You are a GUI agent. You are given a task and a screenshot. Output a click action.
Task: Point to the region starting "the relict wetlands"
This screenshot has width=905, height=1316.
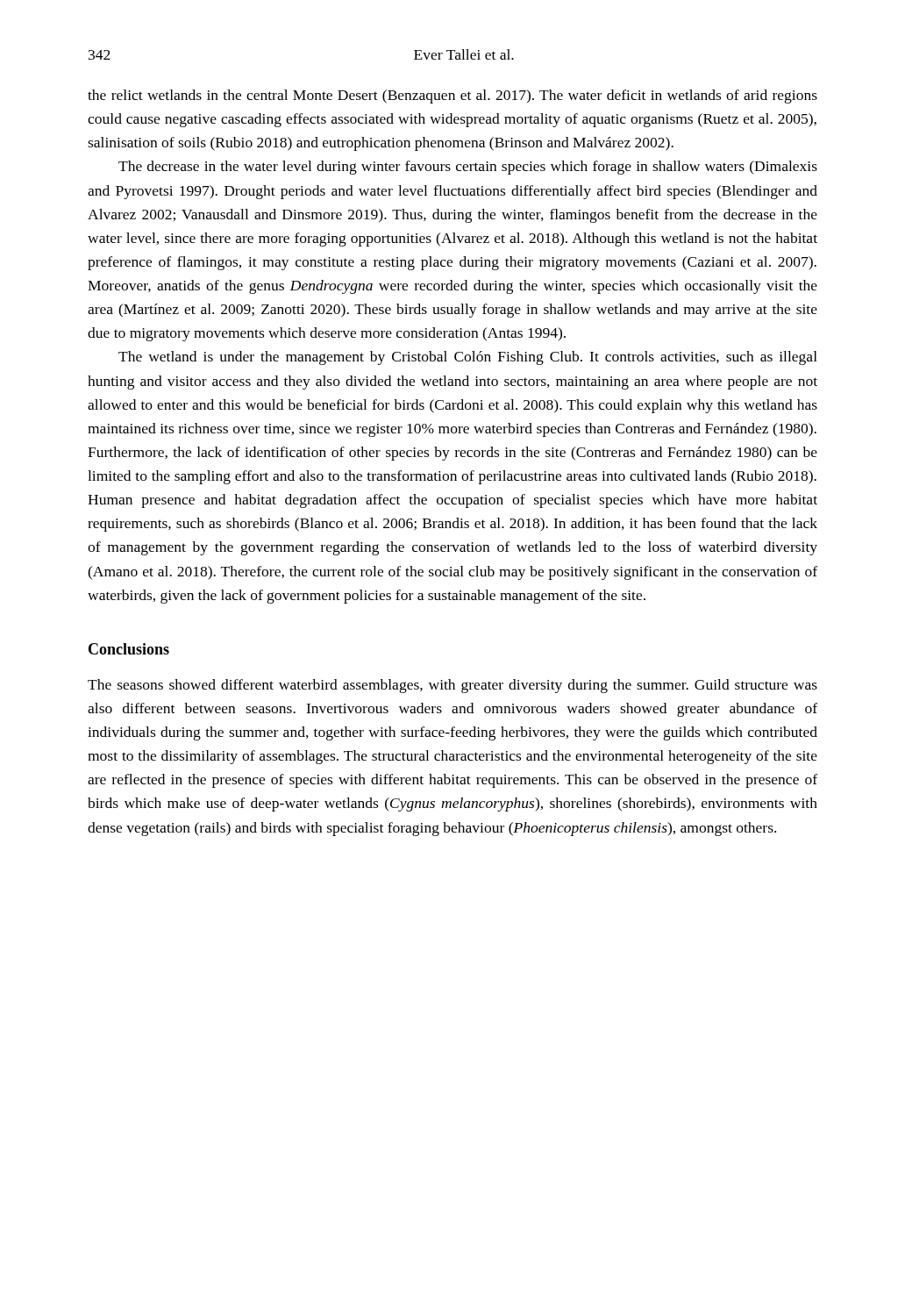click(x=452, y=345)
